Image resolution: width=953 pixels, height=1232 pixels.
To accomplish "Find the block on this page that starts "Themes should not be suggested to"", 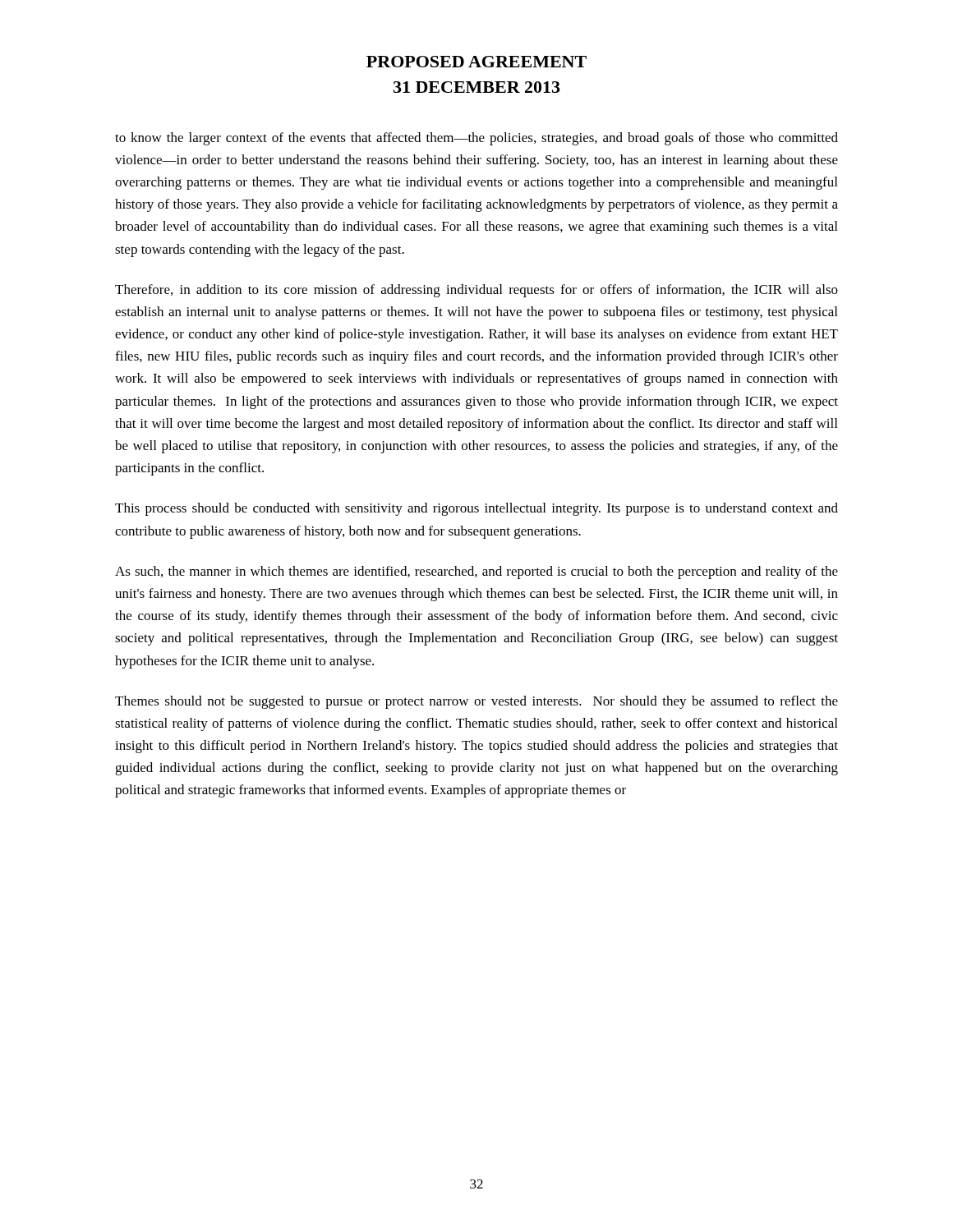I will 476,745.
